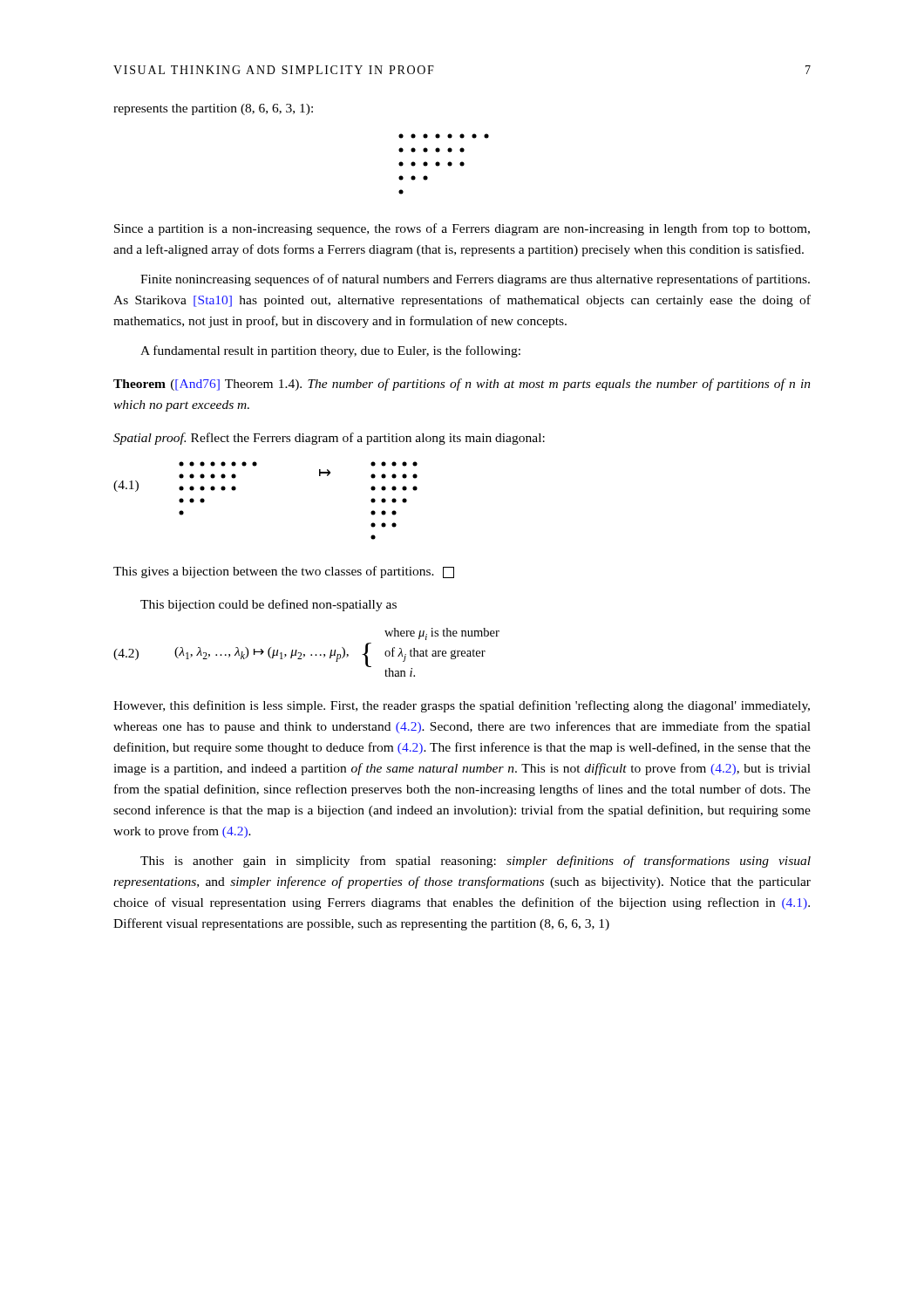Where does it say "(4.1) ↦"?
Viewport: 924px width, 1308px height.
212,463
